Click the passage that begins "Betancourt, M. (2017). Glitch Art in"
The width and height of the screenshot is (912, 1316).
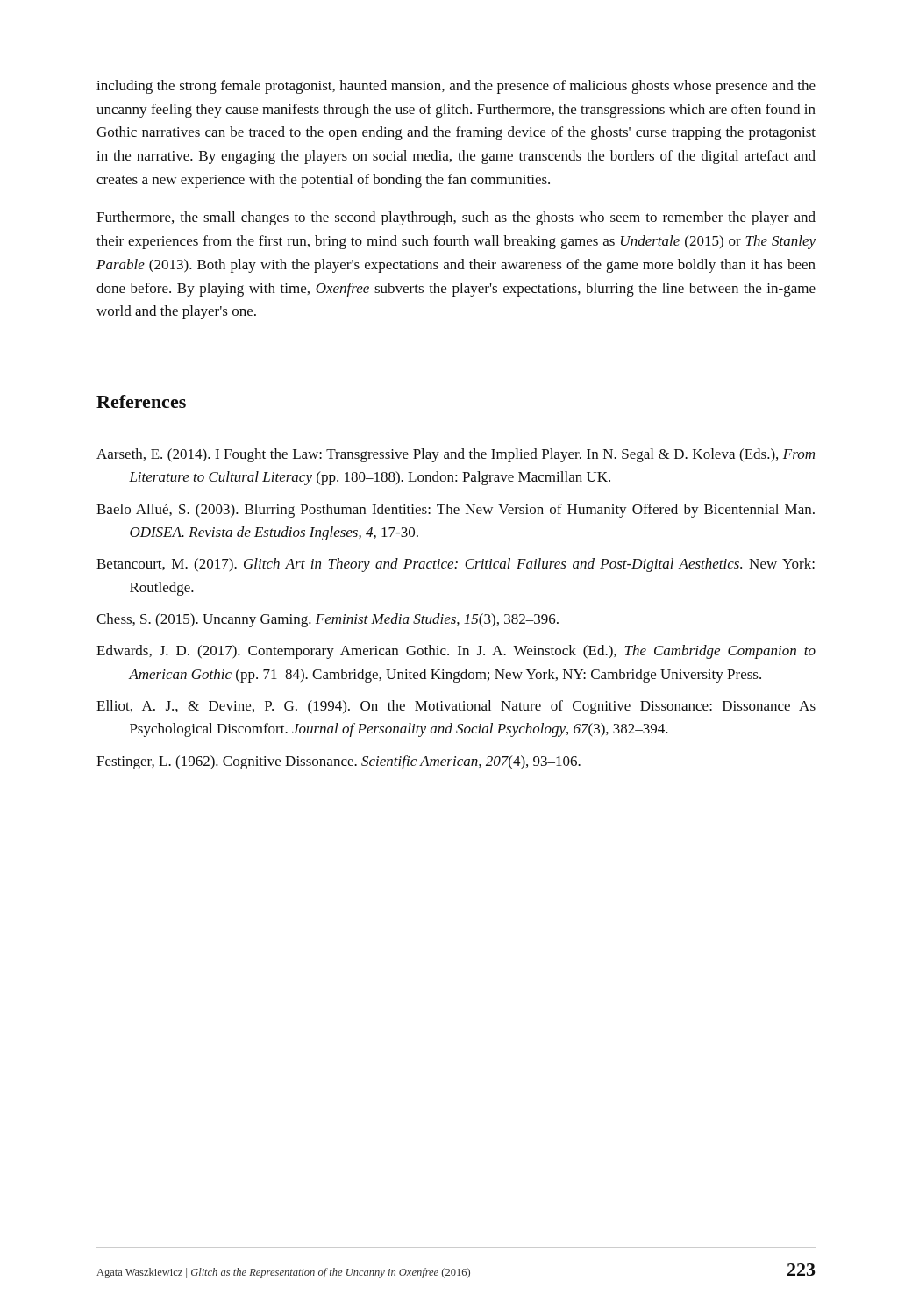pyautogui.click(x=456, y=576)
